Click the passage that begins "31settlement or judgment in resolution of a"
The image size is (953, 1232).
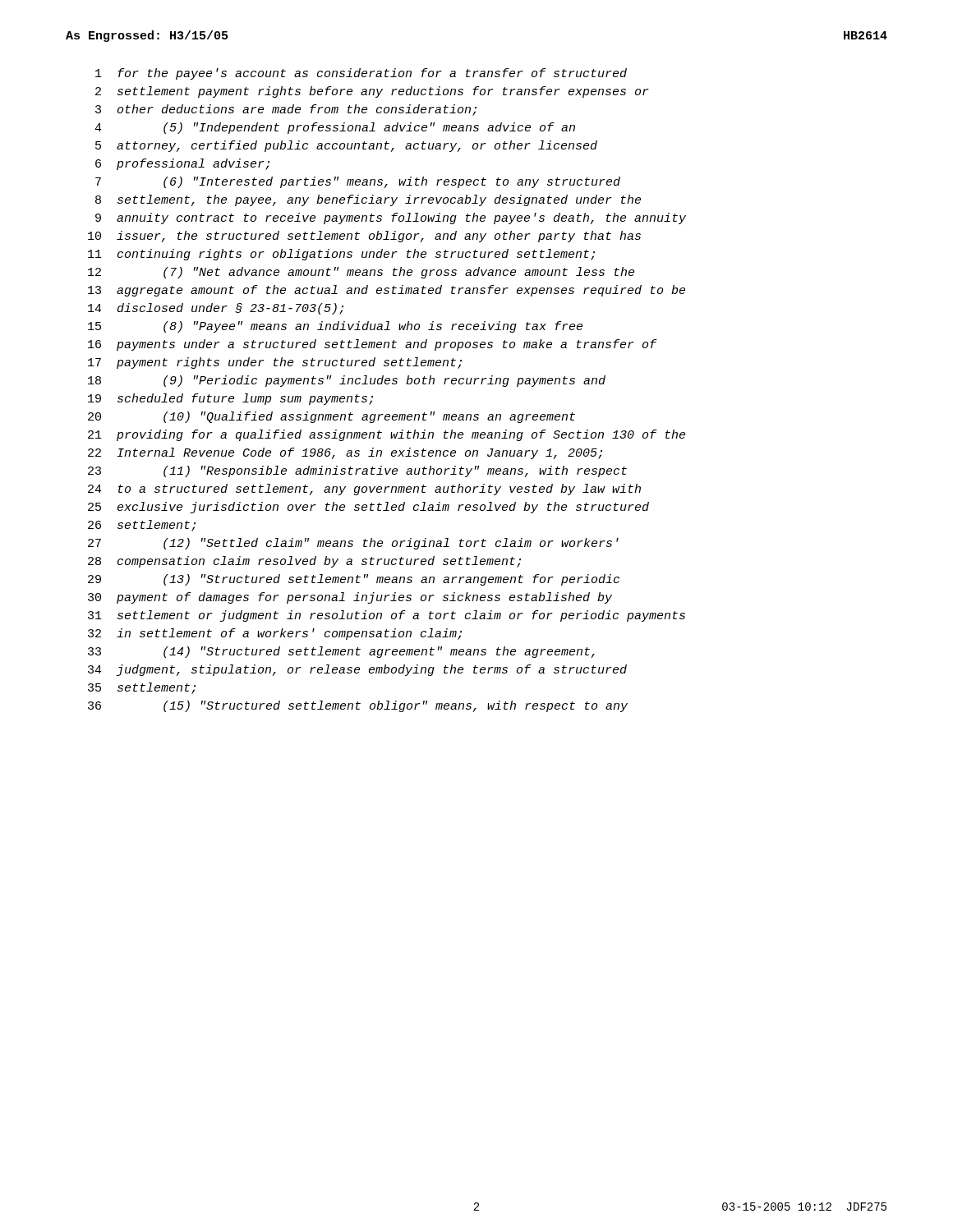[376, 617]
